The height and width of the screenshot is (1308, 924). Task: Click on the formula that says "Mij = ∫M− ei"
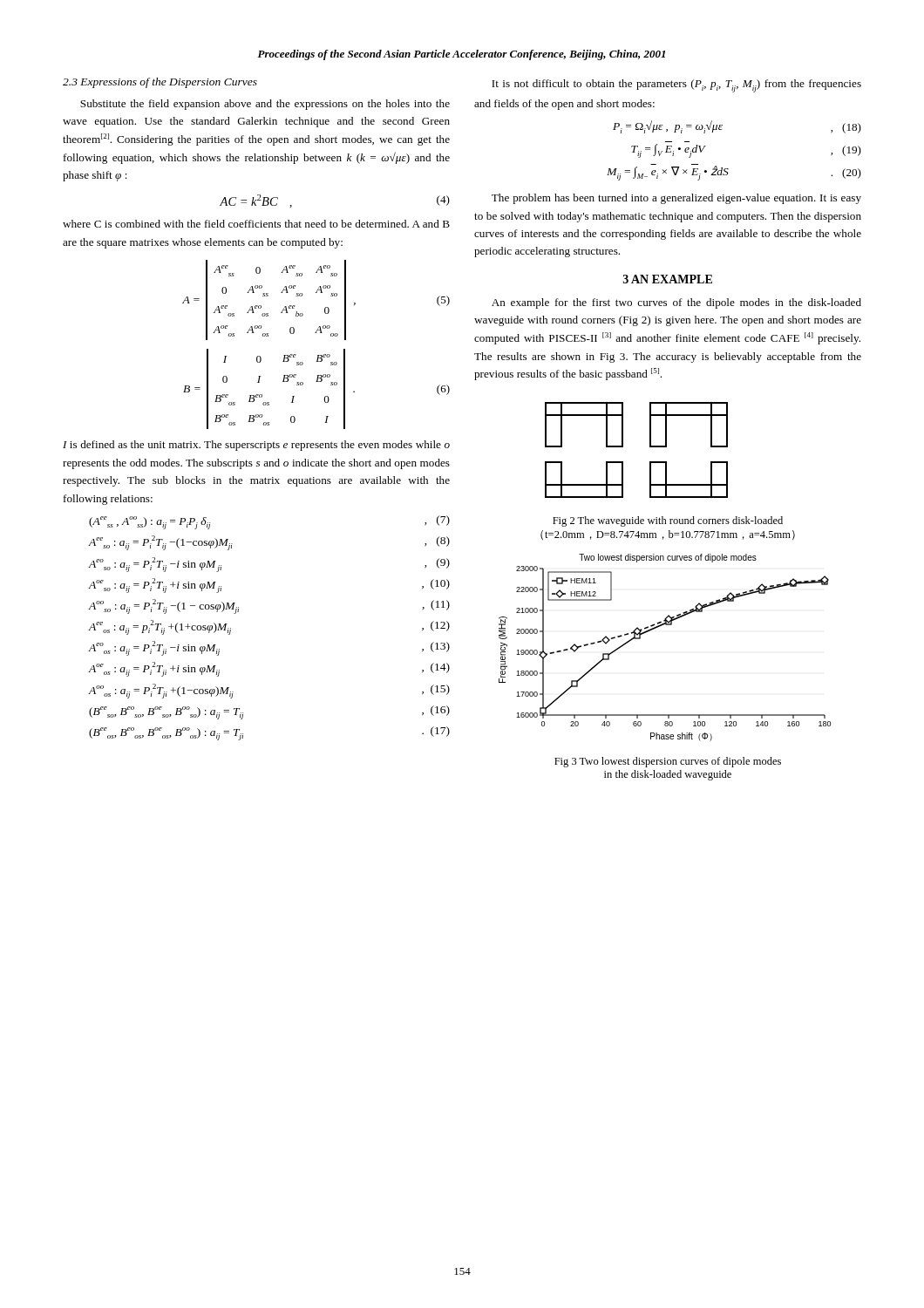(x=734, y=173)
